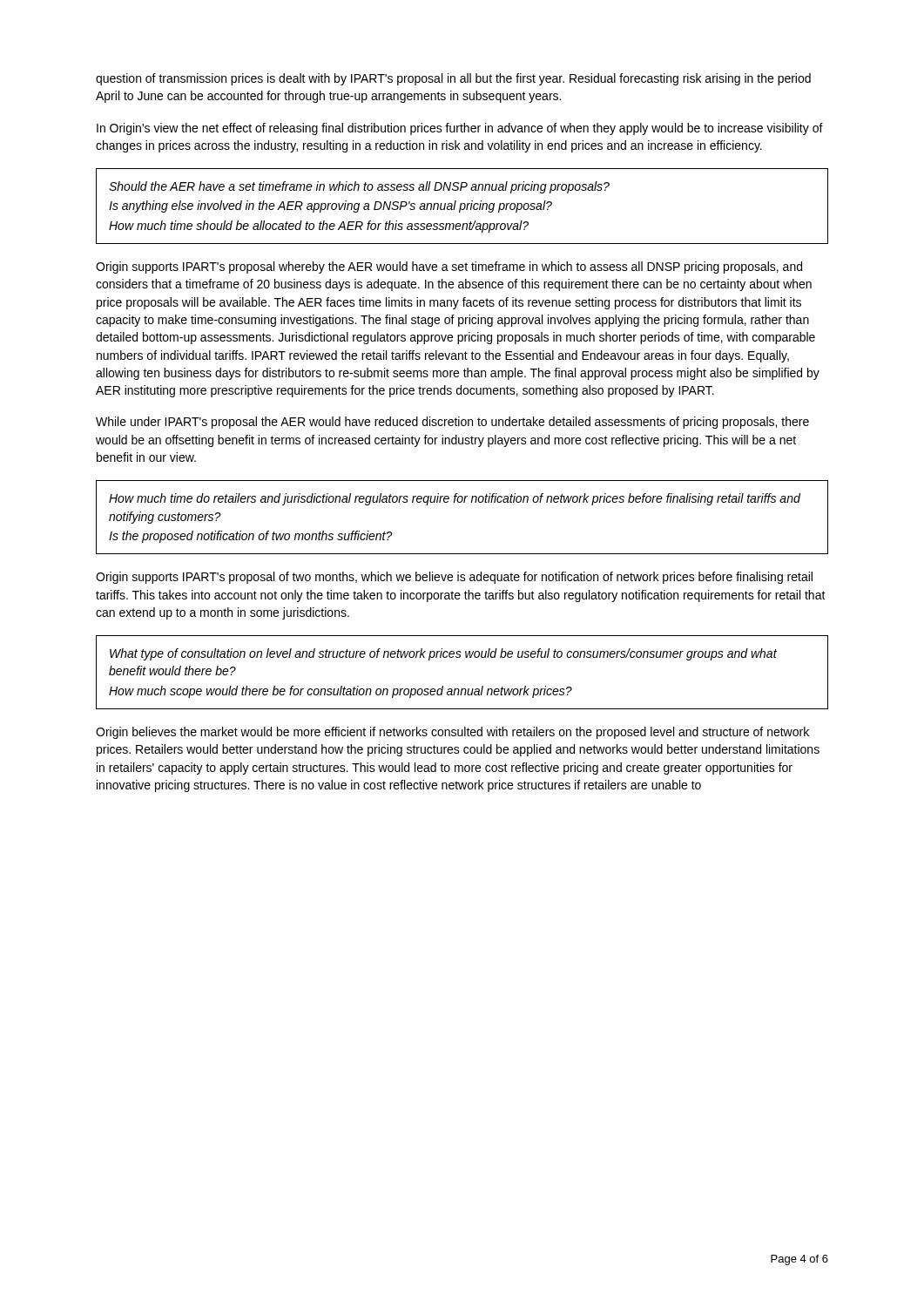924x1307 pixels.
Task: Locate the text block starting "How much time do retailers and jurisdictional"
Action: tap(462, 517)
